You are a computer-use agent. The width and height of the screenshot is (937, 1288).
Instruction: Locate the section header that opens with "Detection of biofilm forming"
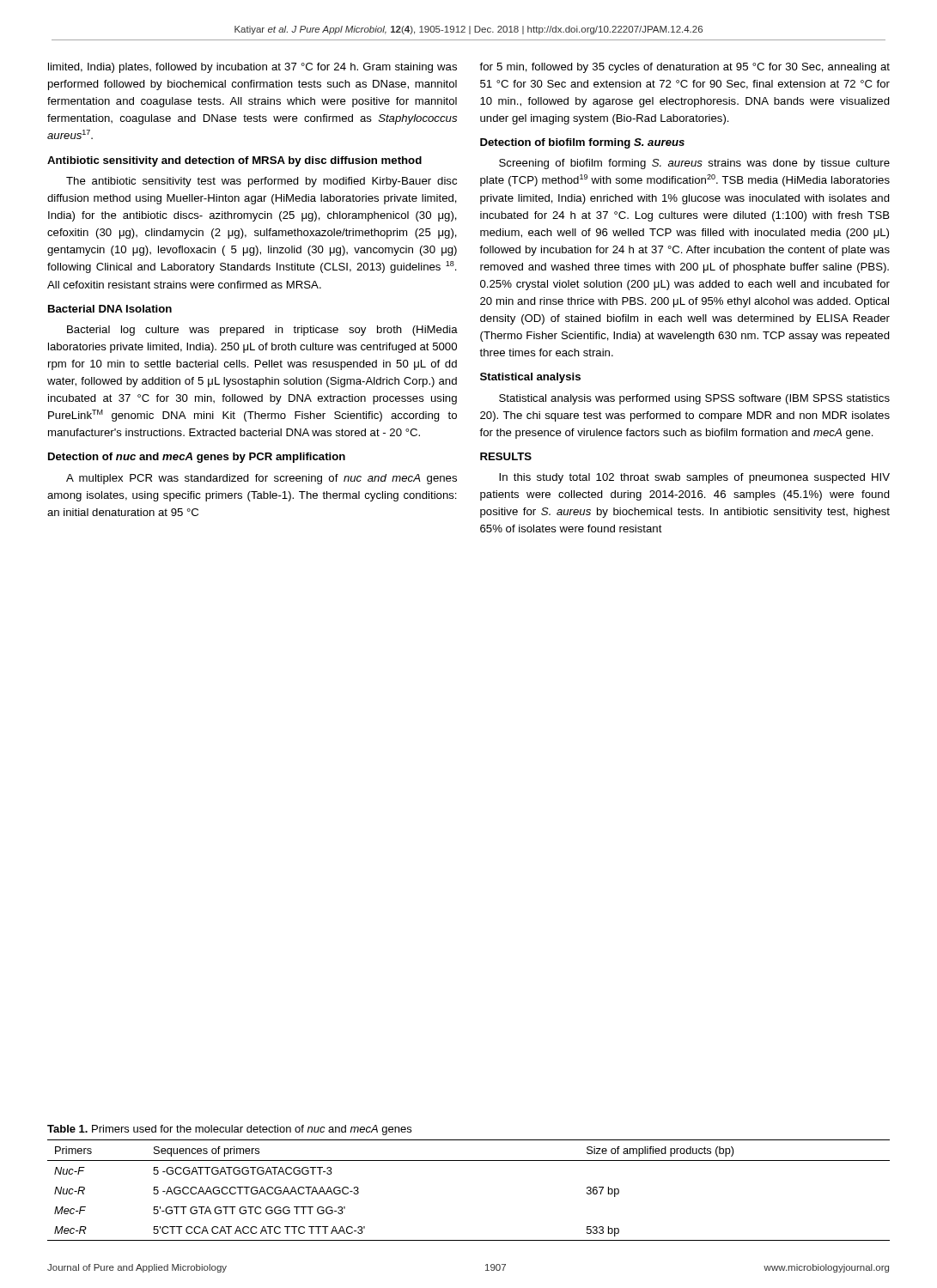tap(582, 142)
